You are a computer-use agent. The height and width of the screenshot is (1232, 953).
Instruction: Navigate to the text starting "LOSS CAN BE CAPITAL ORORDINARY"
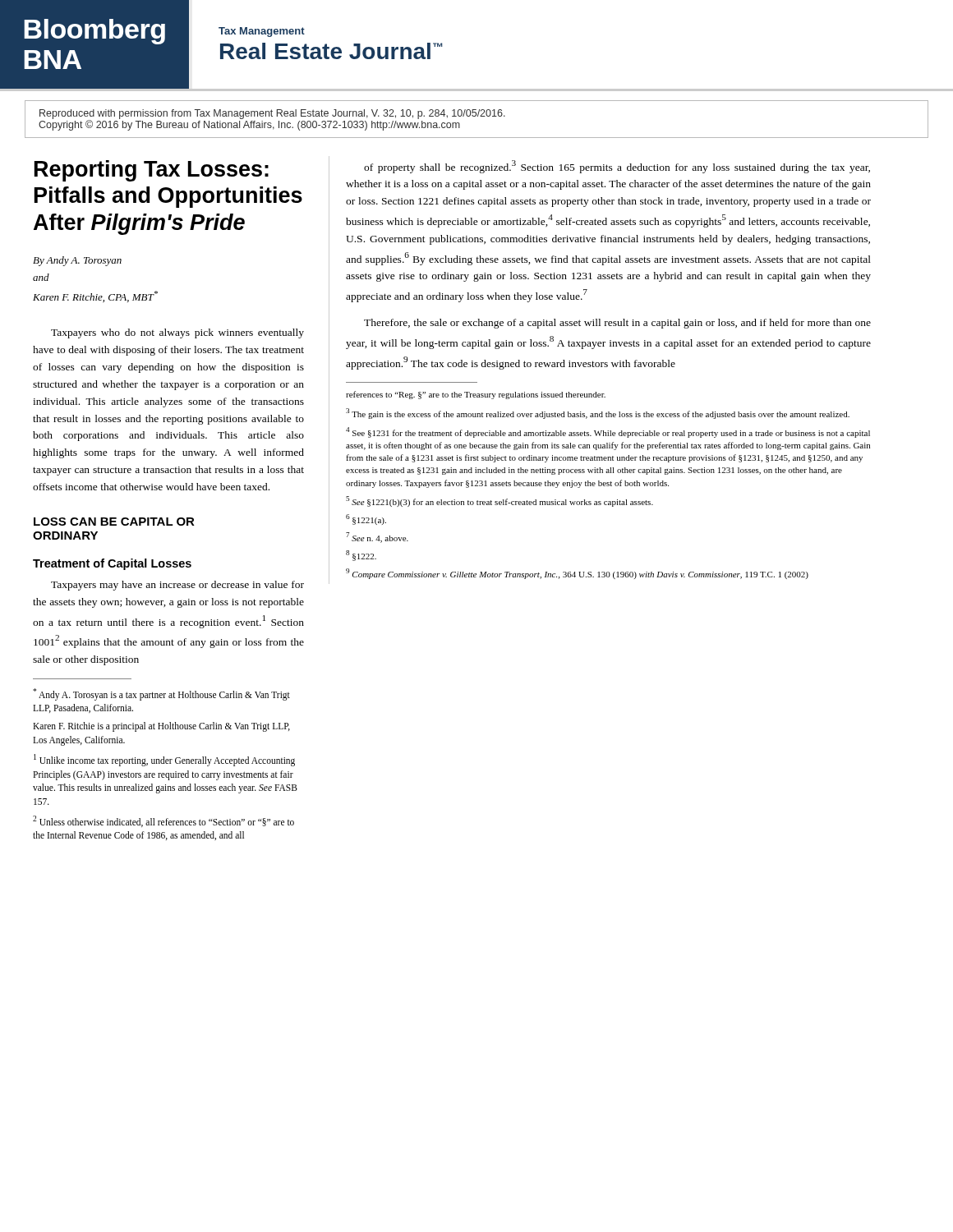[114, 528]
